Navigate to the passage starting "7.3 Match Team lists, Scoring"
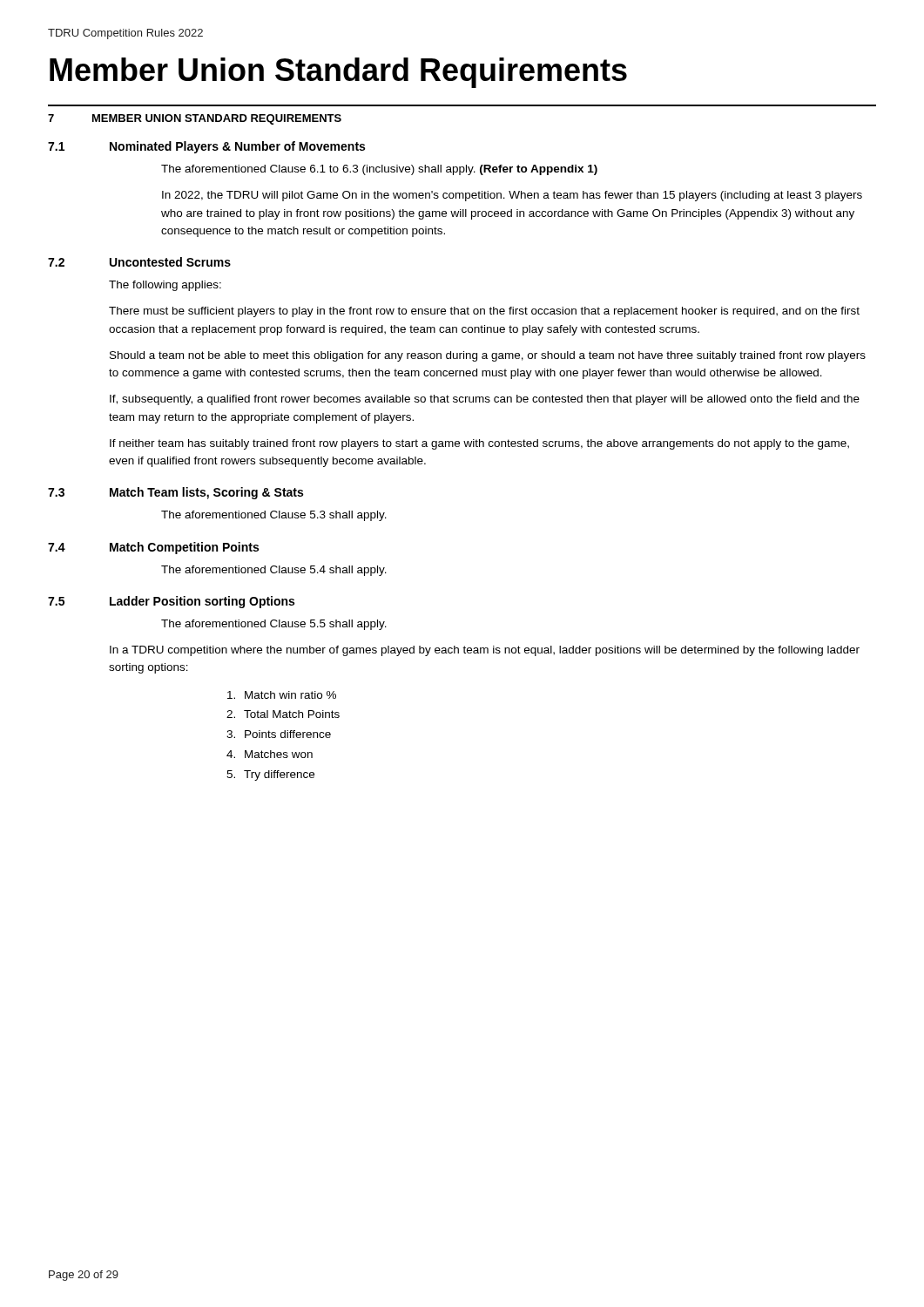 pyautogui.click(x=176, y=493)
